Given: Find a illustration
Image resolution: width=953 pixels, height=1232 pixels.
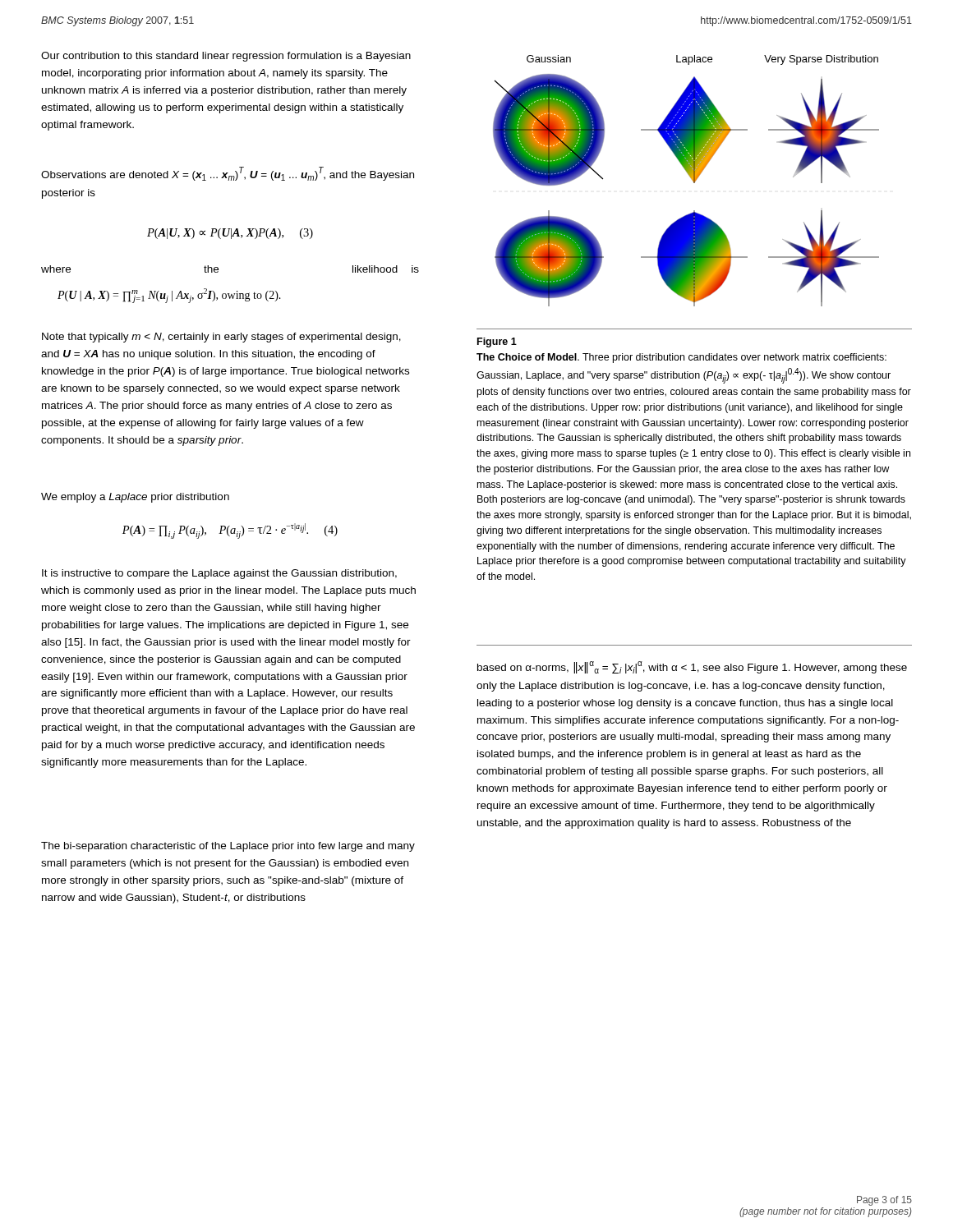Looking at the screenshot, I should (694, 183).
